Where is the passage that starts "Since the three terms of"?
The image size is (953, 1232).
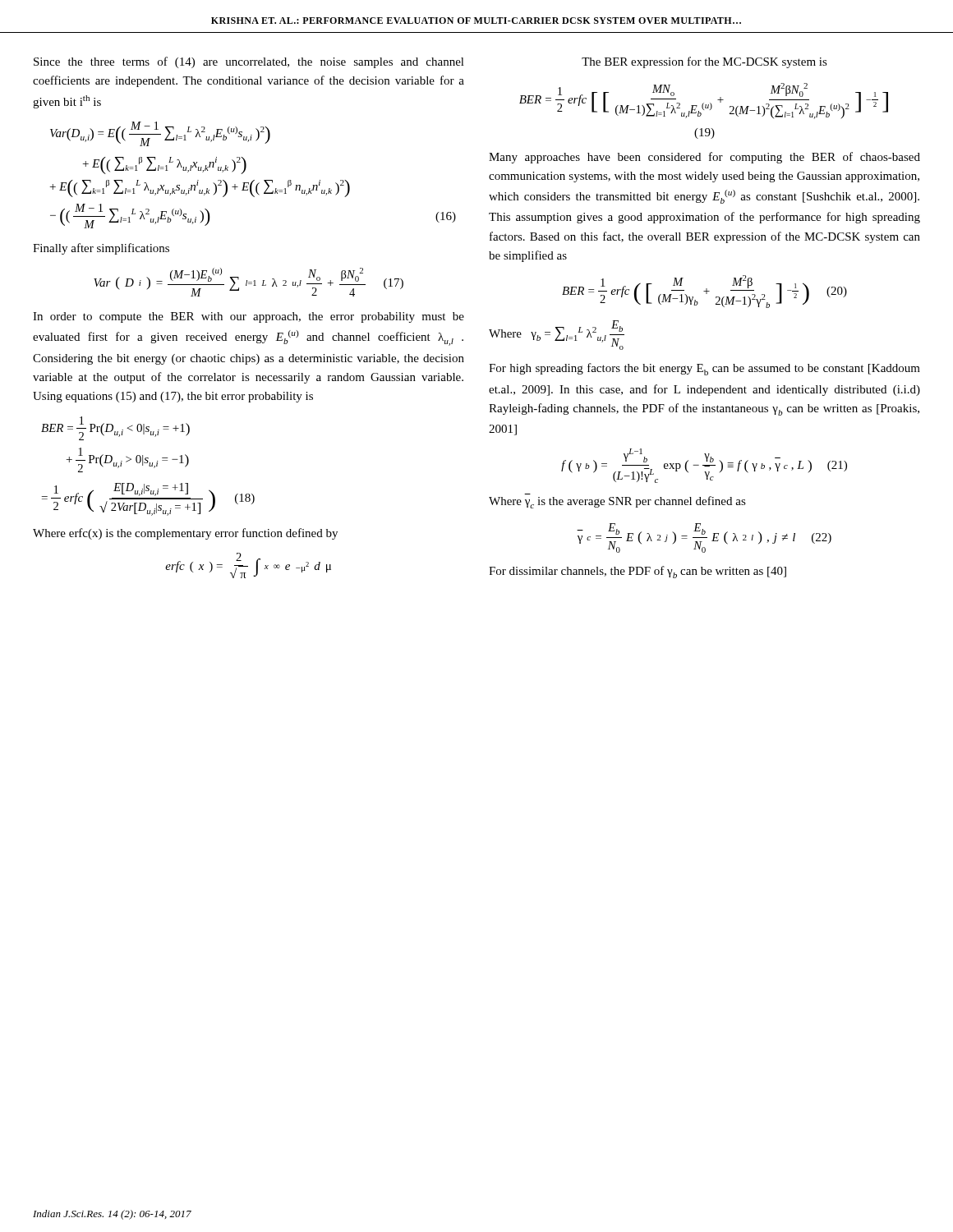[x=249, y=82]
